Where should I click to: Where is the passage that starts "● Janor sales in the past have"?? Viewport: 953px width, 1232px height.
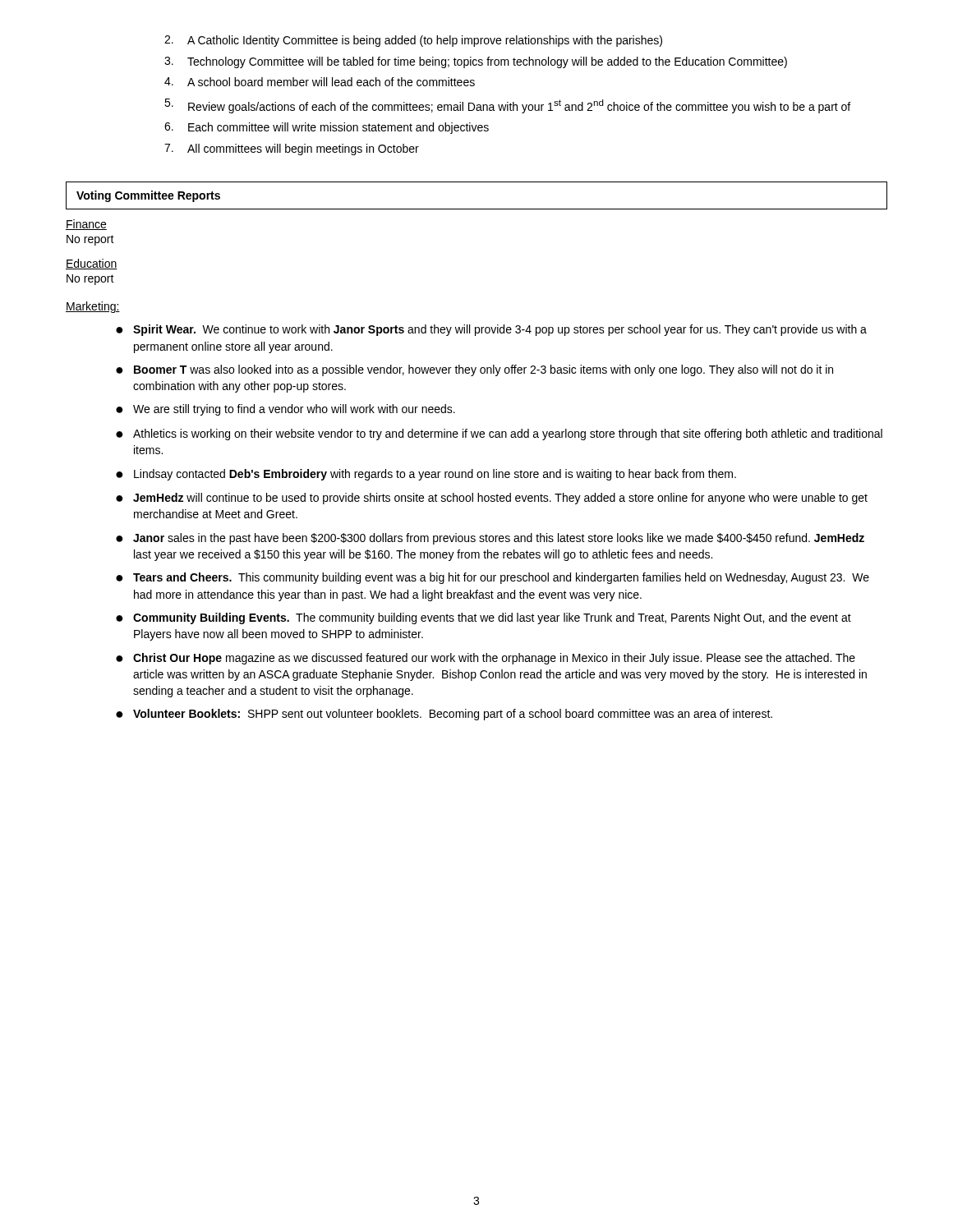pyautogui.click(x=501, y=546)
